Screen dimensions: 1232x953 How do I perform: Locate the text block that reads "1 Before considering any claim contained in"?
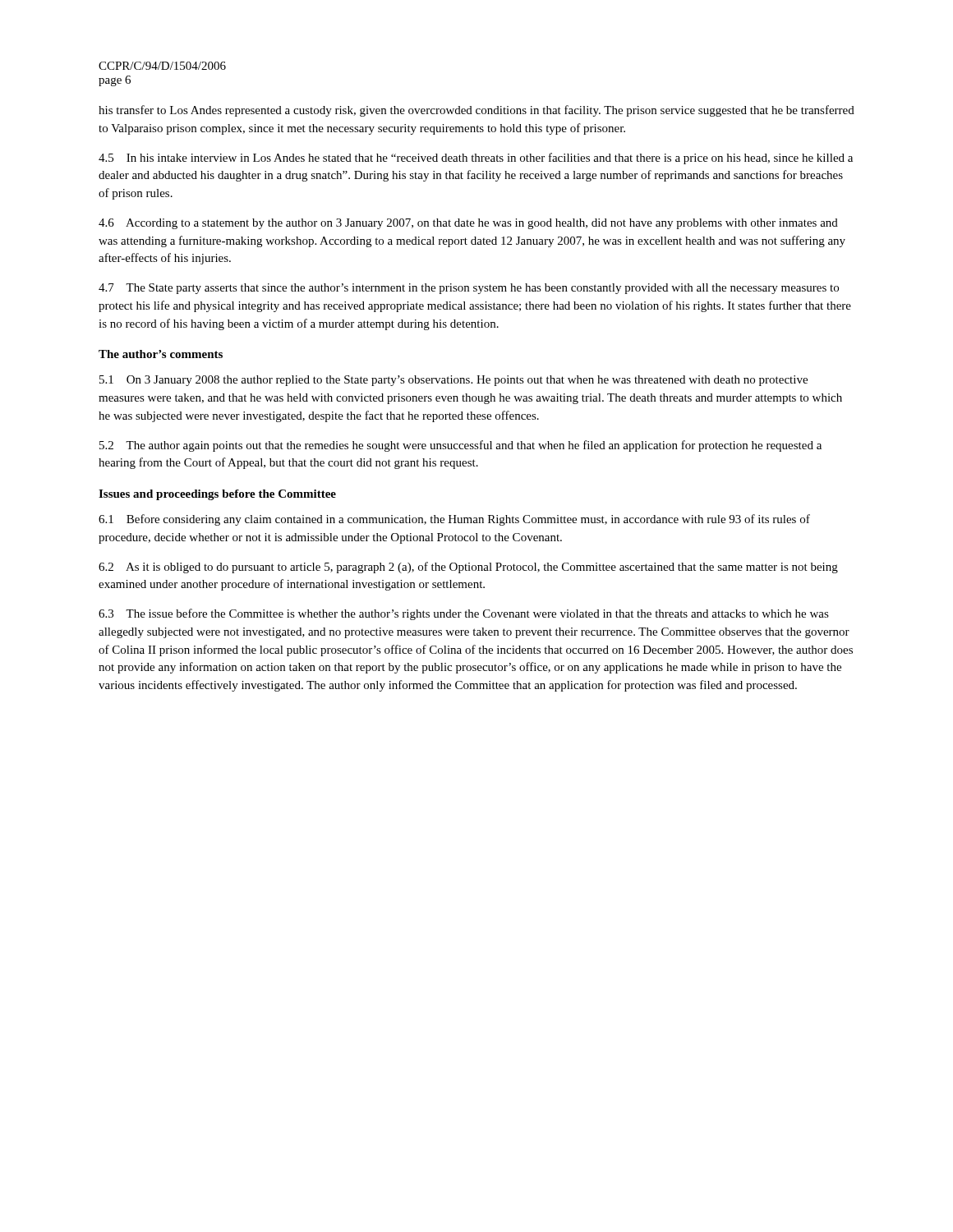click(476, 529)
